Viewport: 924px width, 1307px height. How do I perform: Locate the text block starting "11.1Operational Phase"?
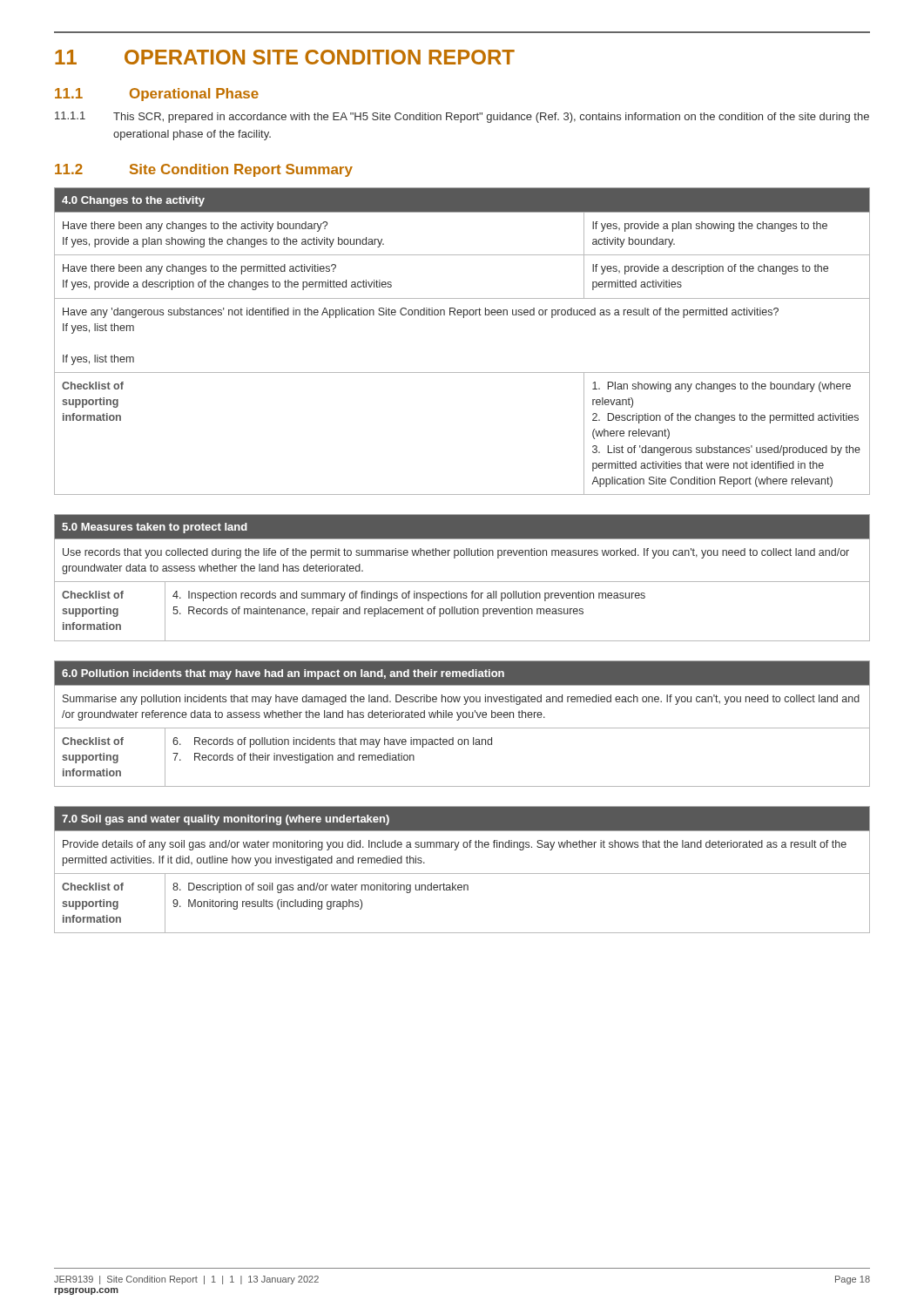[157, 95]
